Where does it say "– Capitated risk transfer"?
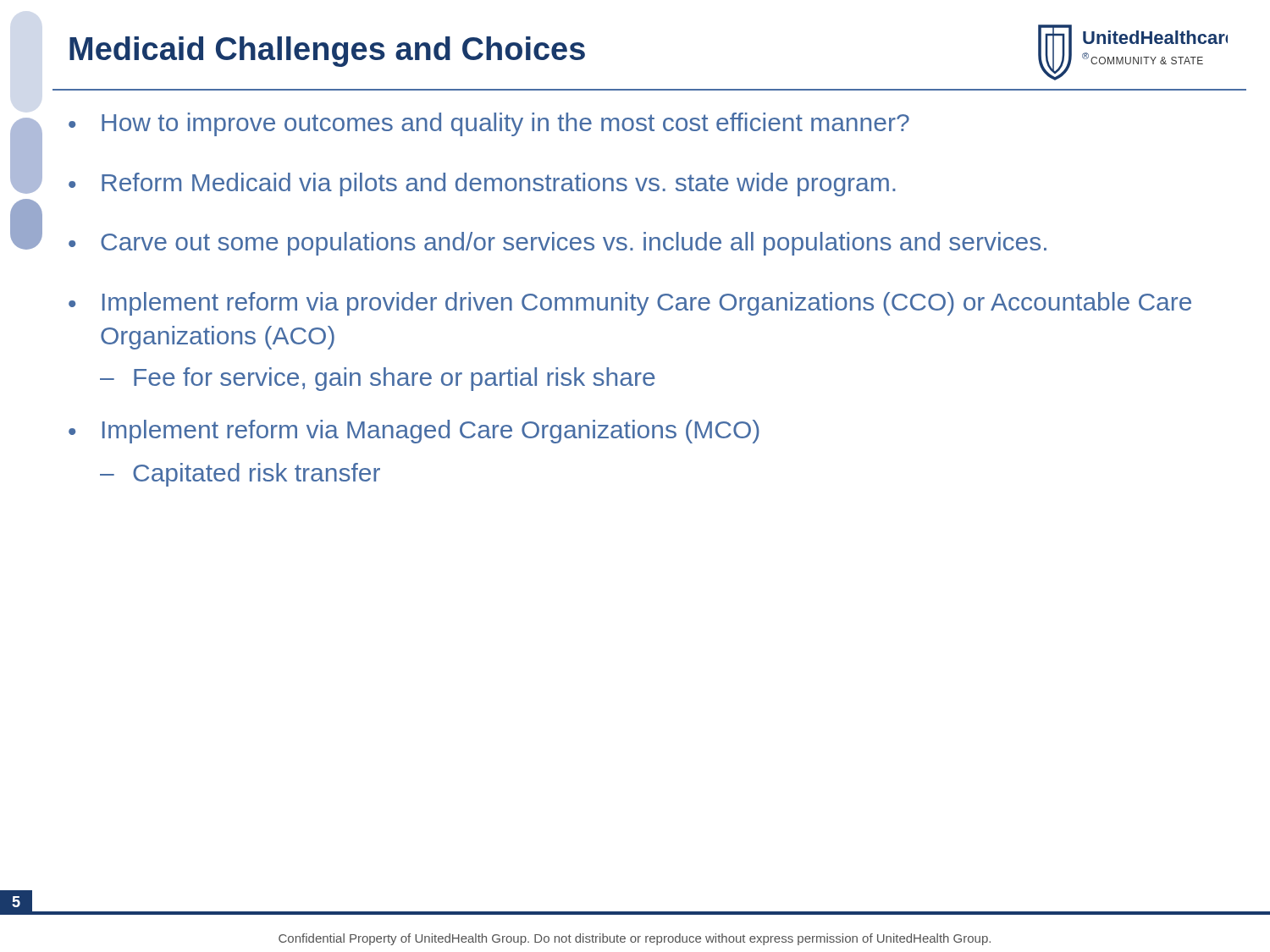The image size is (1270, 952). point(240,473)
